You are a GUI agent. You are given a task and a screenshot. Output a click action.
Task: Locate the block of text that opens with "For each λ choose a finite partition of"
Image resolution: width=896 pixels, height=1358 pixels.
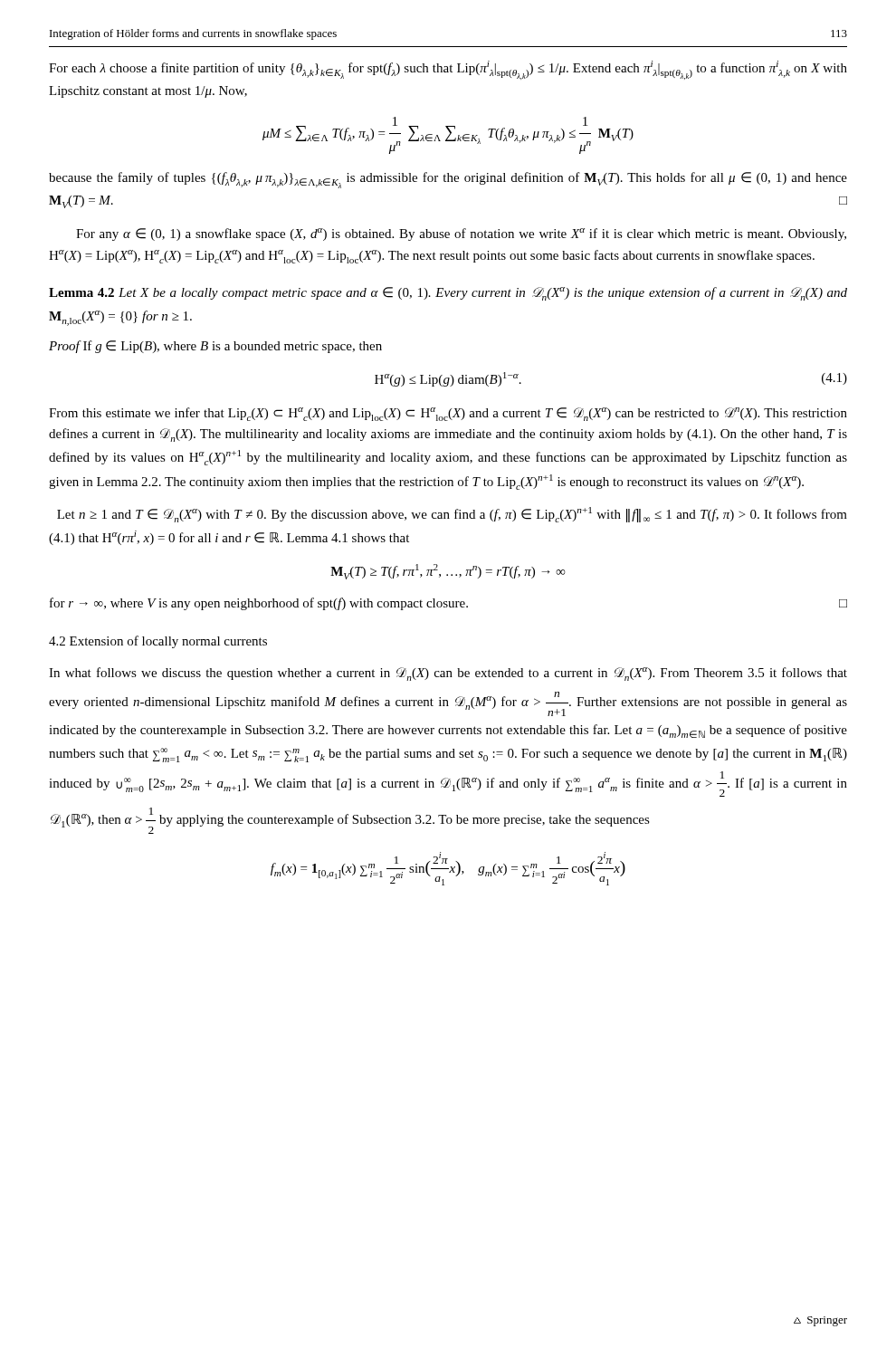click(x=448, y=79)
